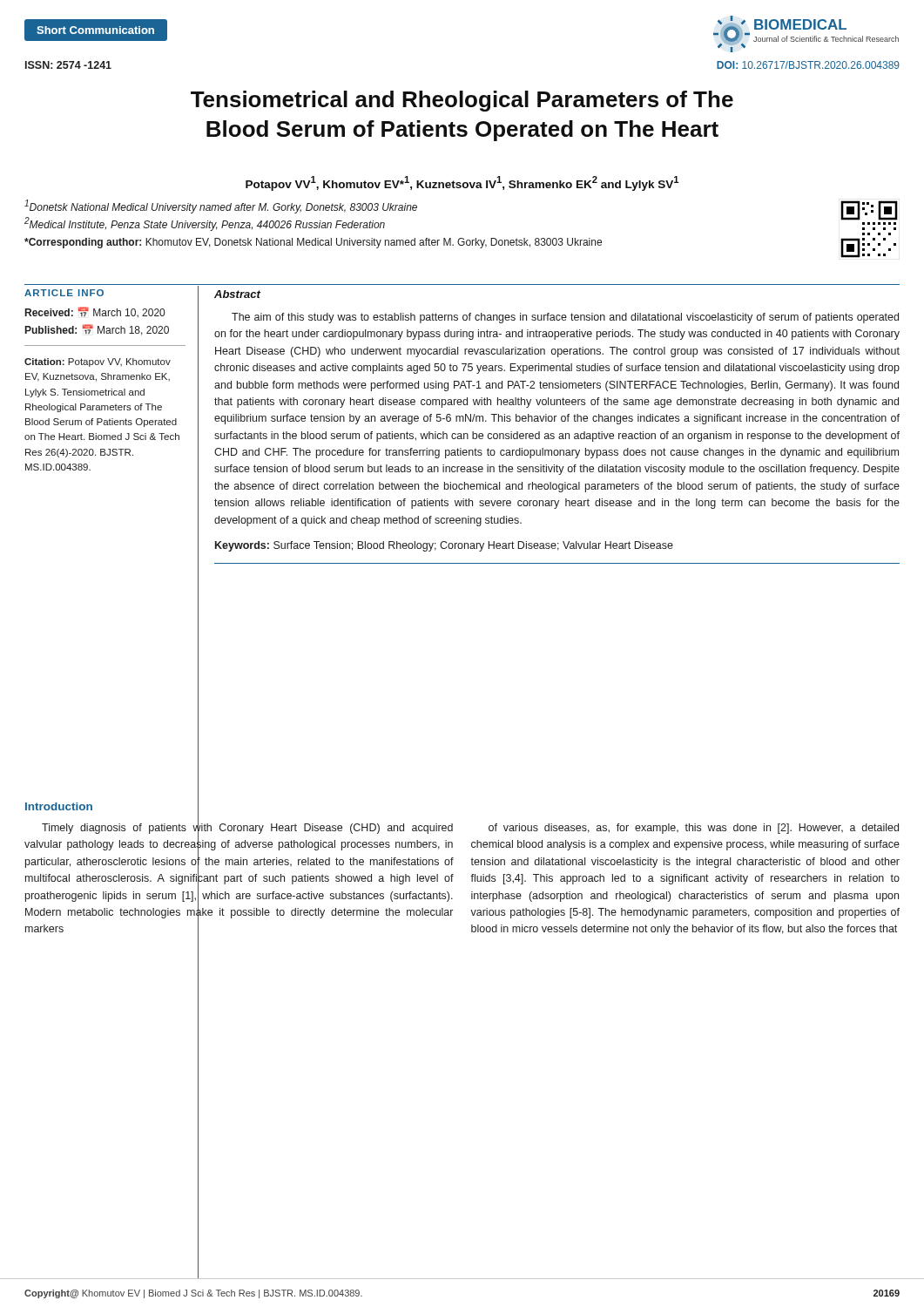This screenshot has height=1307, width=924.
Task: Point to the block beginning "Potapov VV1, Khomutov EV*1,"
Action: (x=462, y=182)
